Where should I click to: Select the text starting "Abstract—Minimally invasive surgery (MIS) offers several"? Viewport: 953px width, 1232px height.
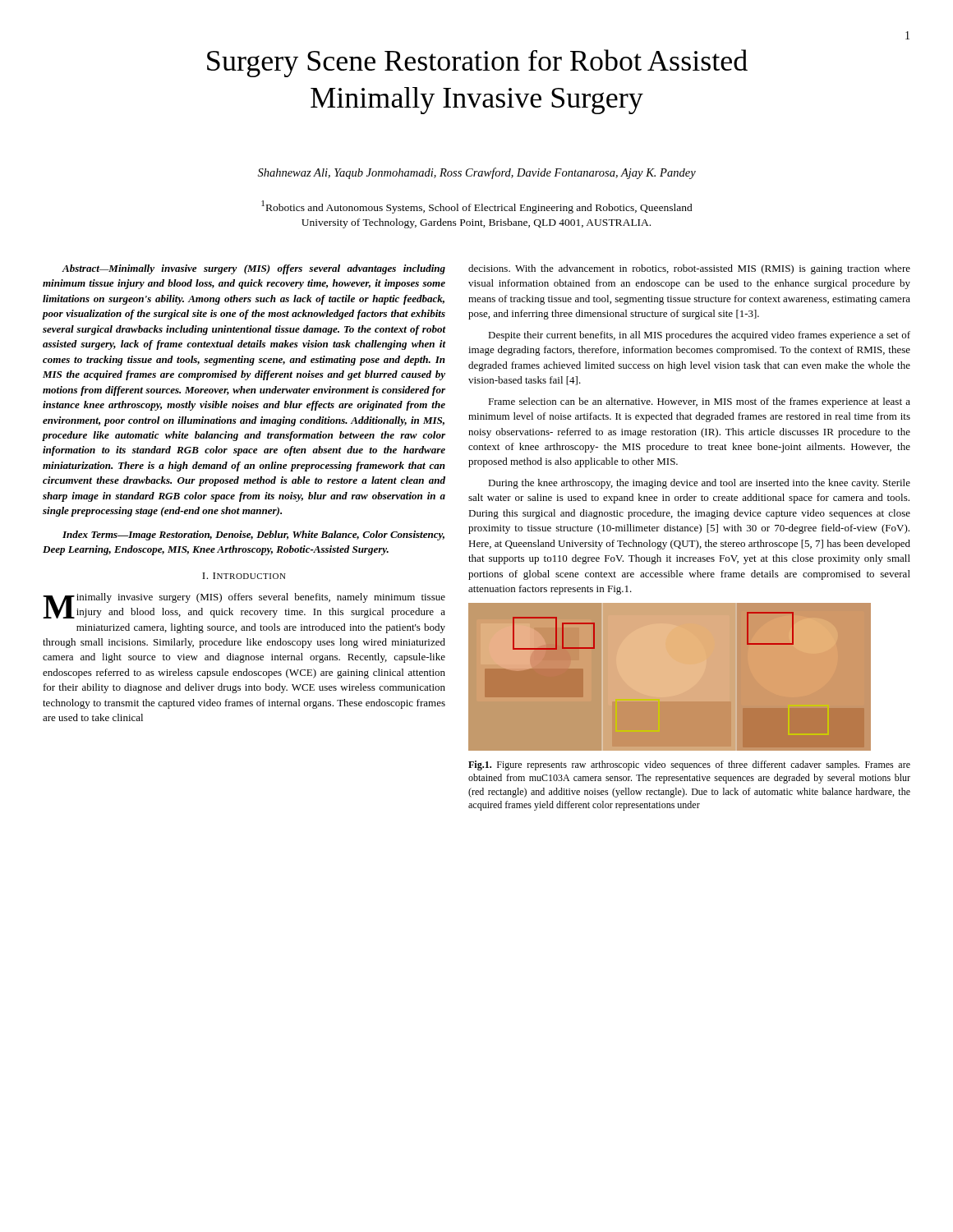point(244,390)
